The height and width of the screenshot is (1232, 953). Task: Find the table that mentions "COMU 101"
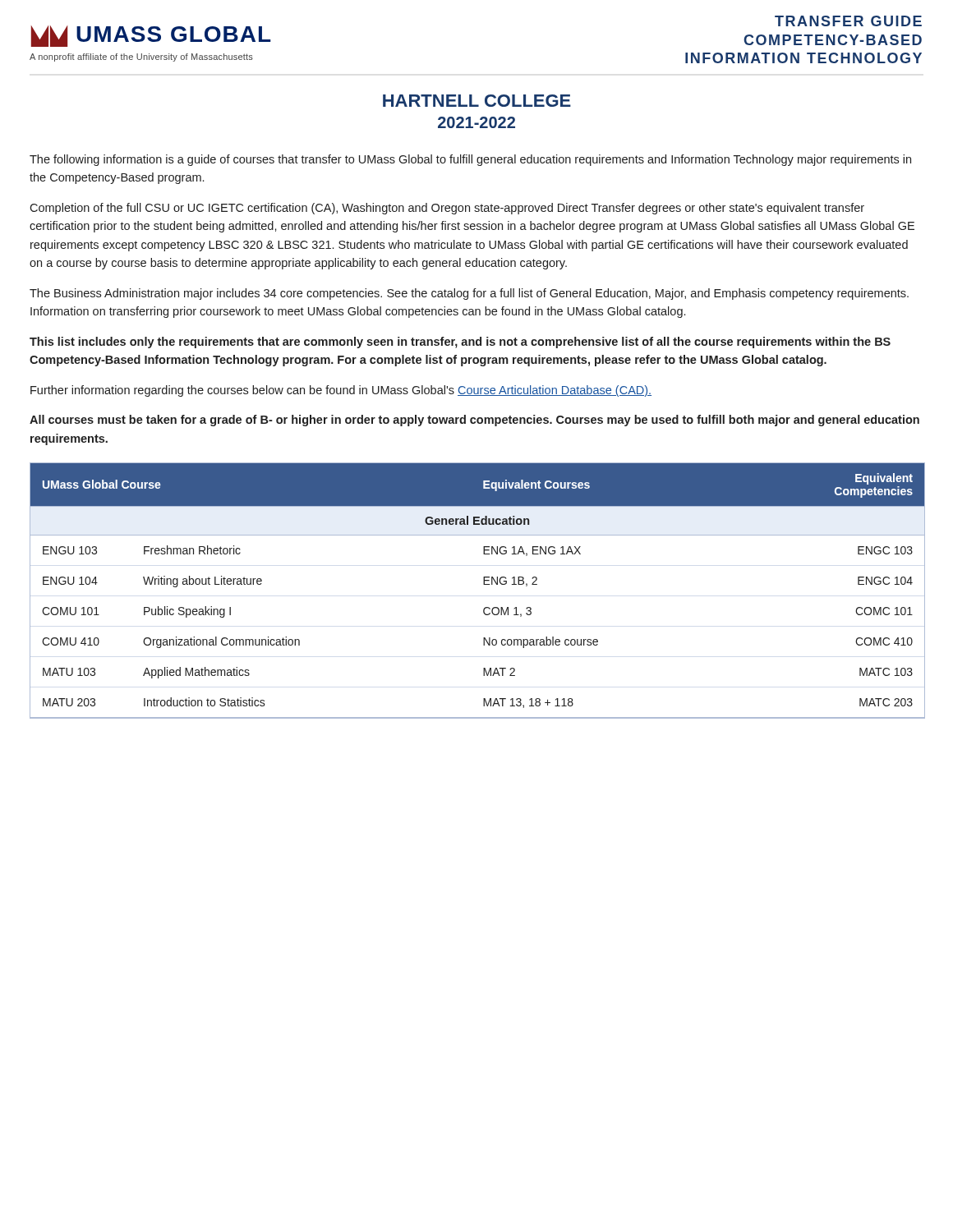click(x=477, y=591)
